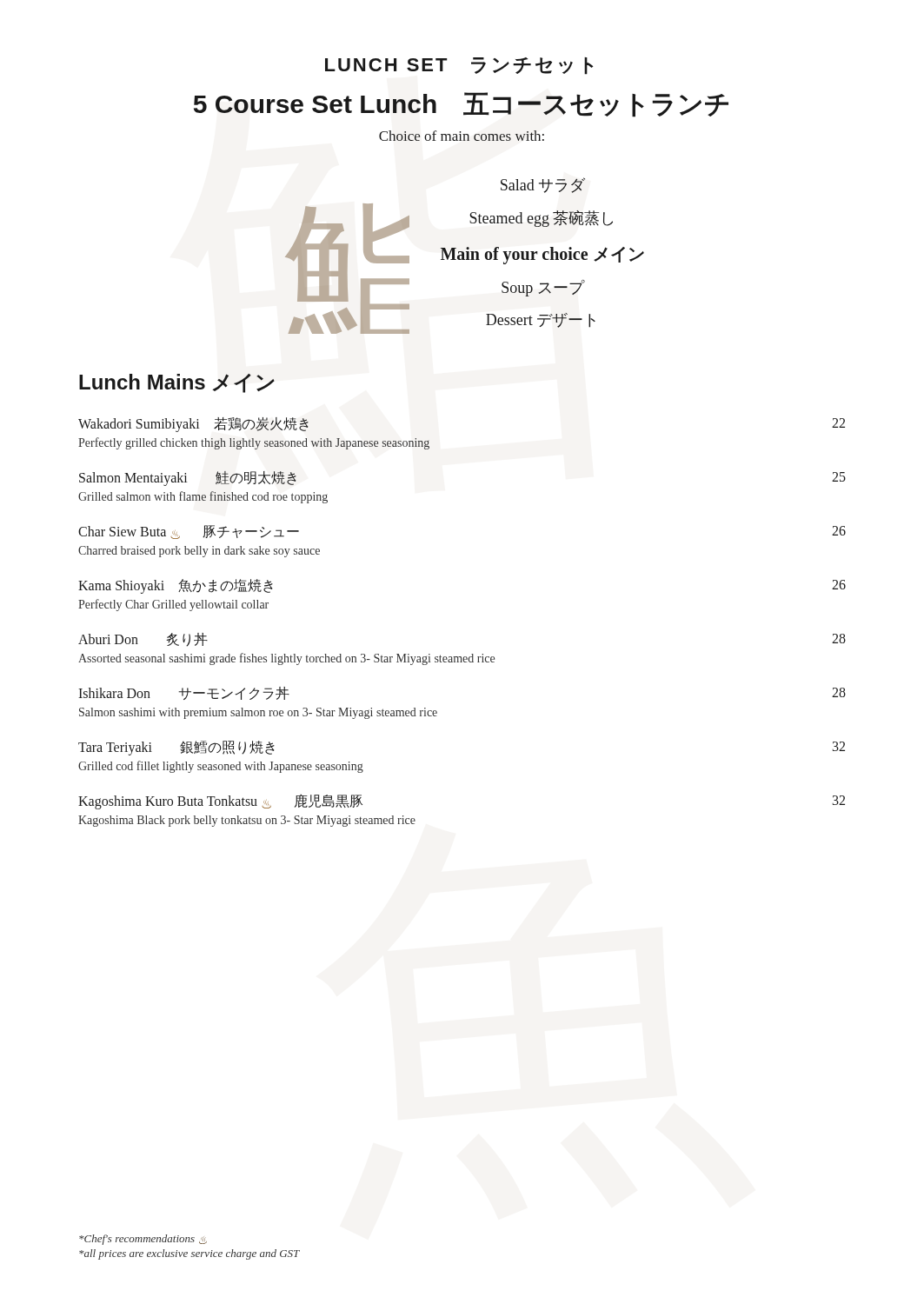This screenshot has width=924, height=1304.
Task: Click where it says "Lunch Mains メイン"
Action: [178, 382]
